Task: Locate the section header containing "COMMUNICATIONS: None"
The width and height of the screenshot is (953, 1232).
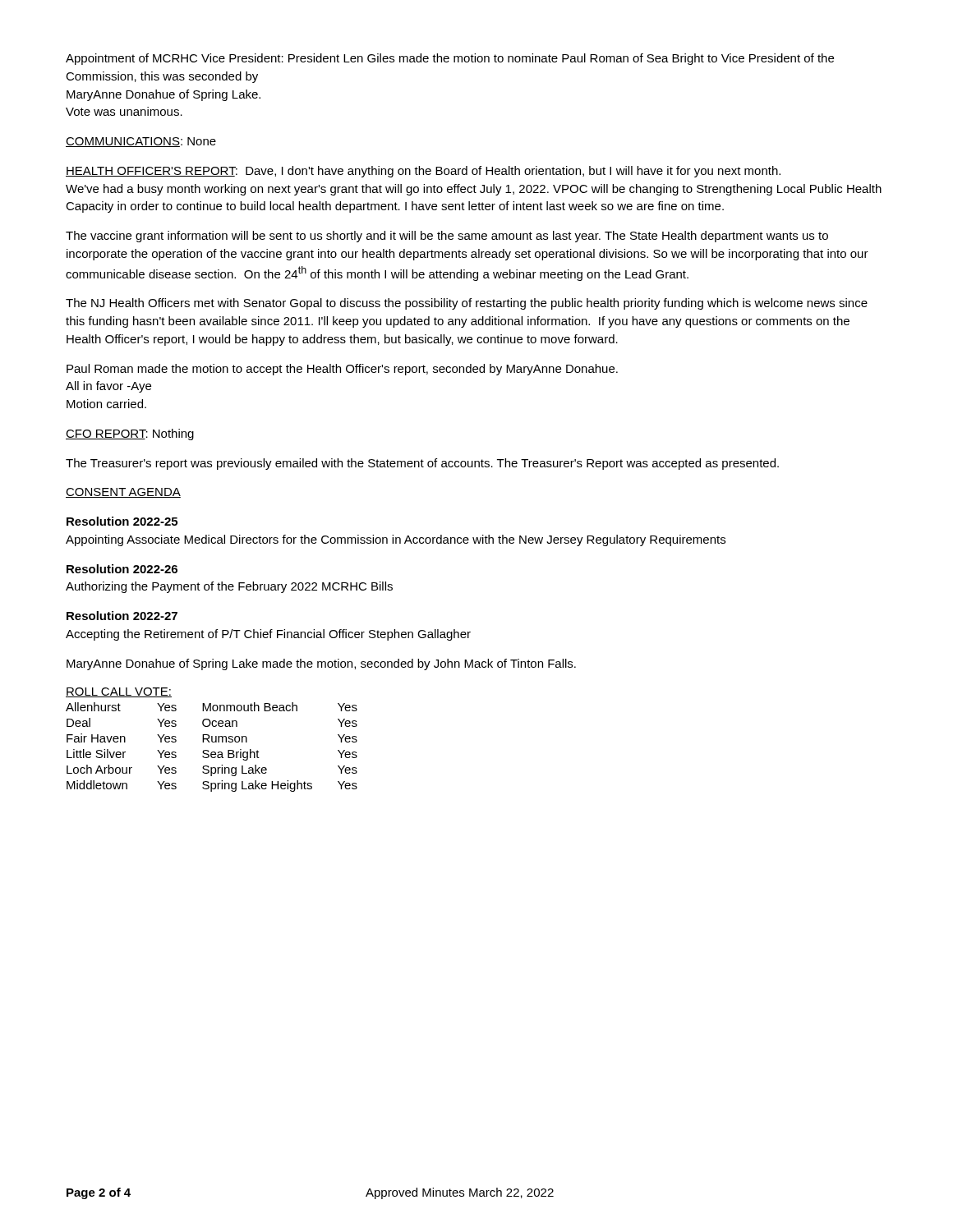Action: pyautogui.click(x=141, y=142)
